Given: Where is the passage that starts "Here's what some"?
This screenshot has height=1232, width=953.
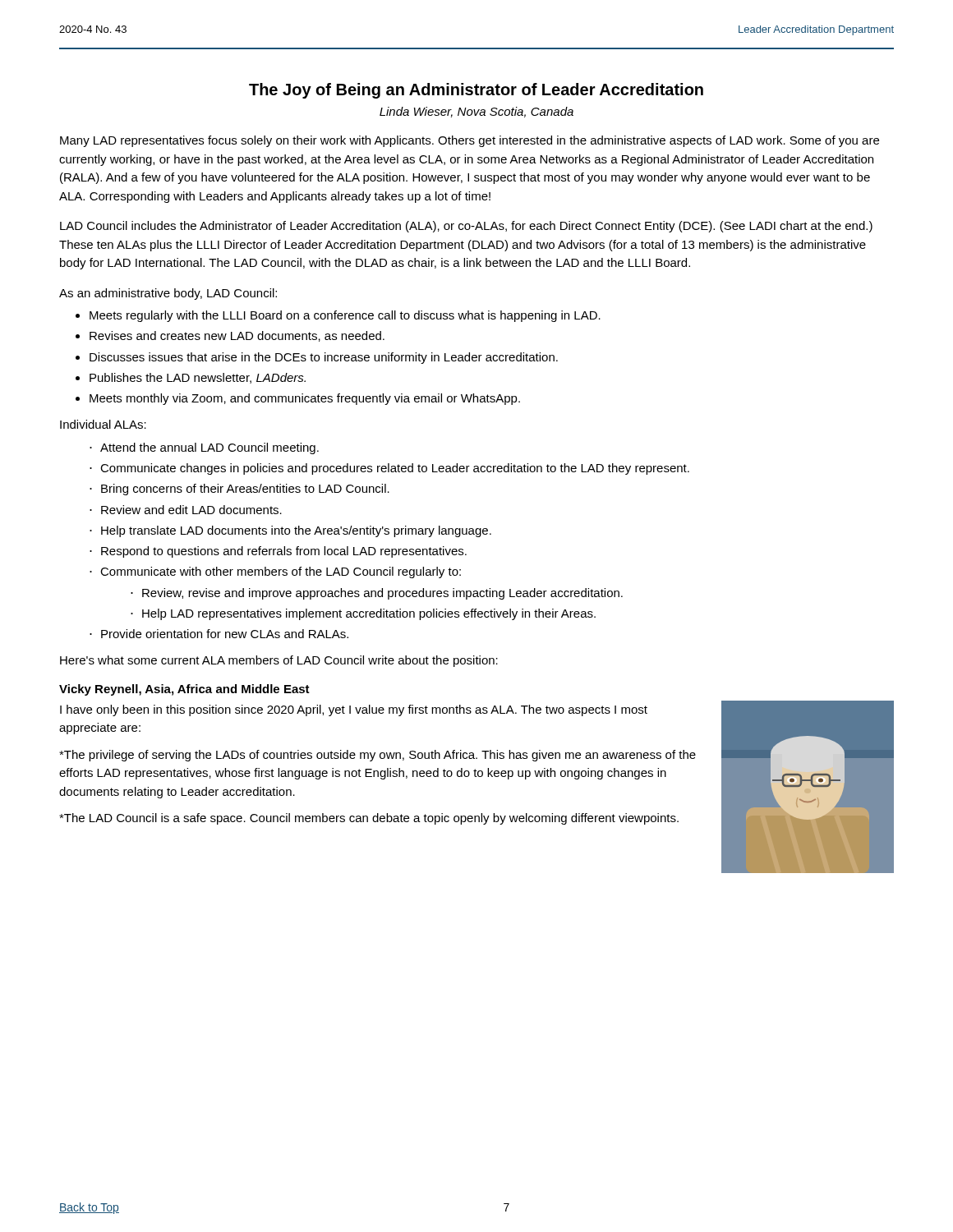Looking at the screenshot, I should point(279,660).
